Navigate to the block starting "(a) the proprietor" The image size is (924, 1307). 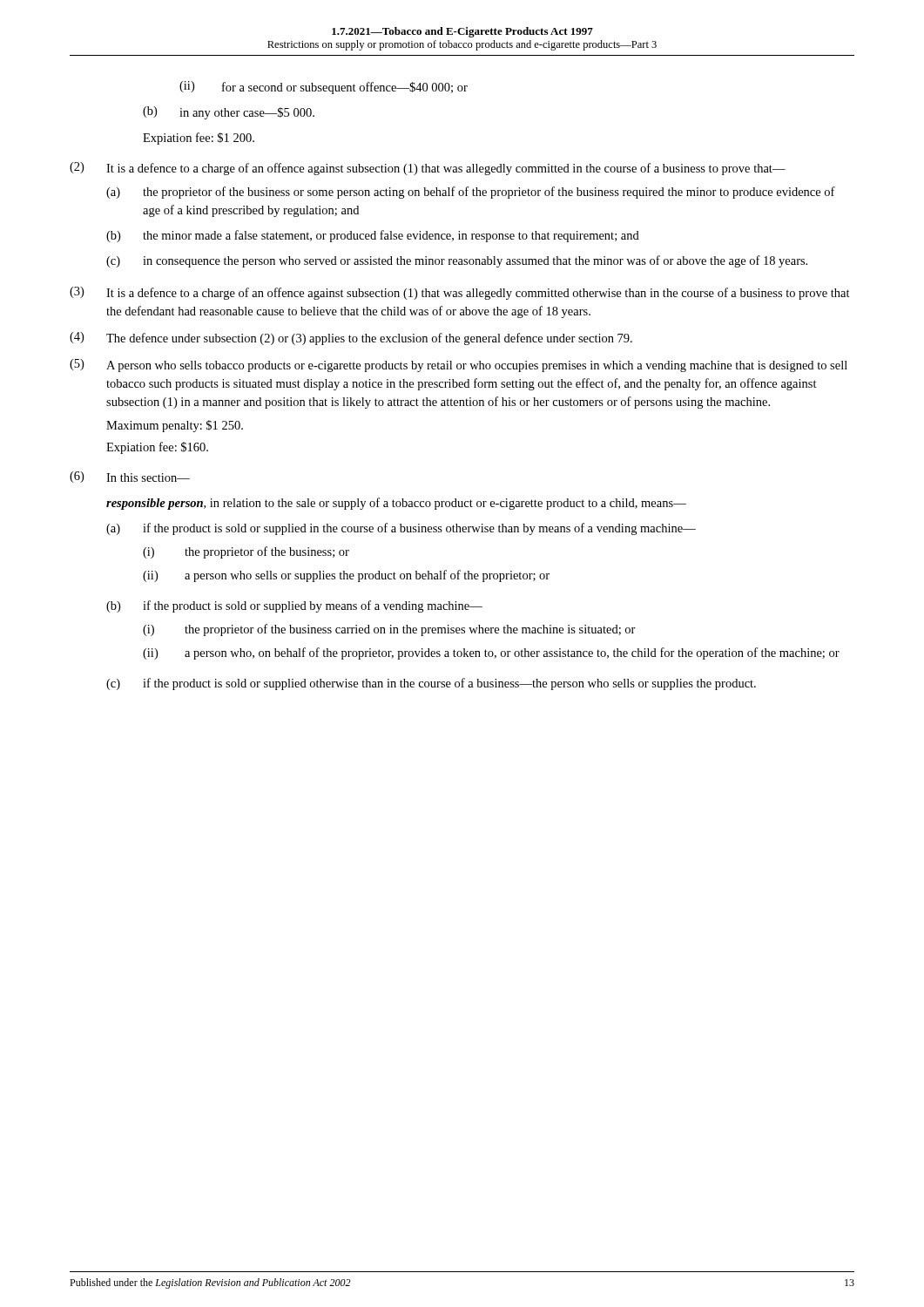480,201
